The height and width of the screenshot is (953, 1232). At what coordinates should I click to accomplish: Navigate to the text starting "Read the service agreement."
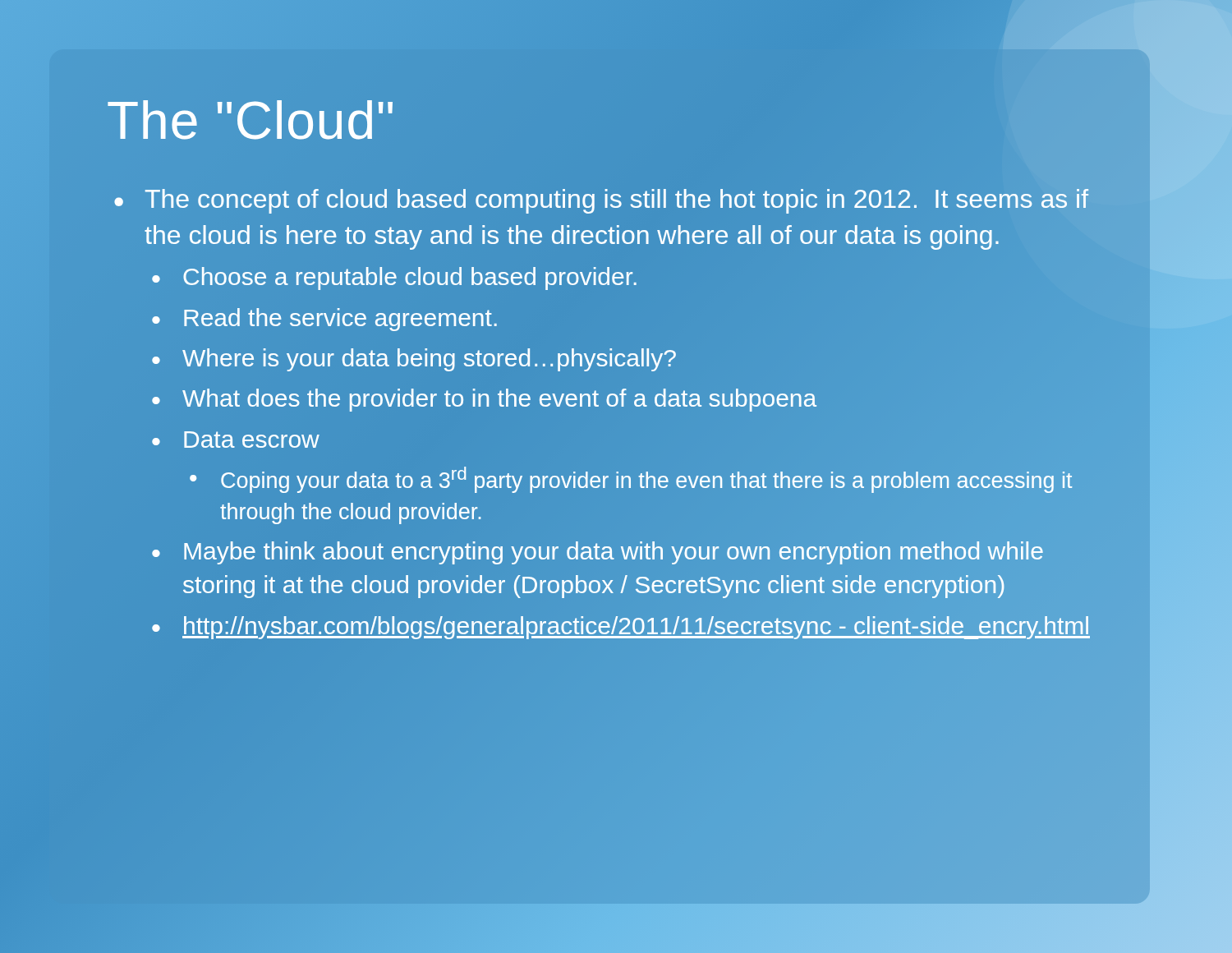[x=341, y=317]
